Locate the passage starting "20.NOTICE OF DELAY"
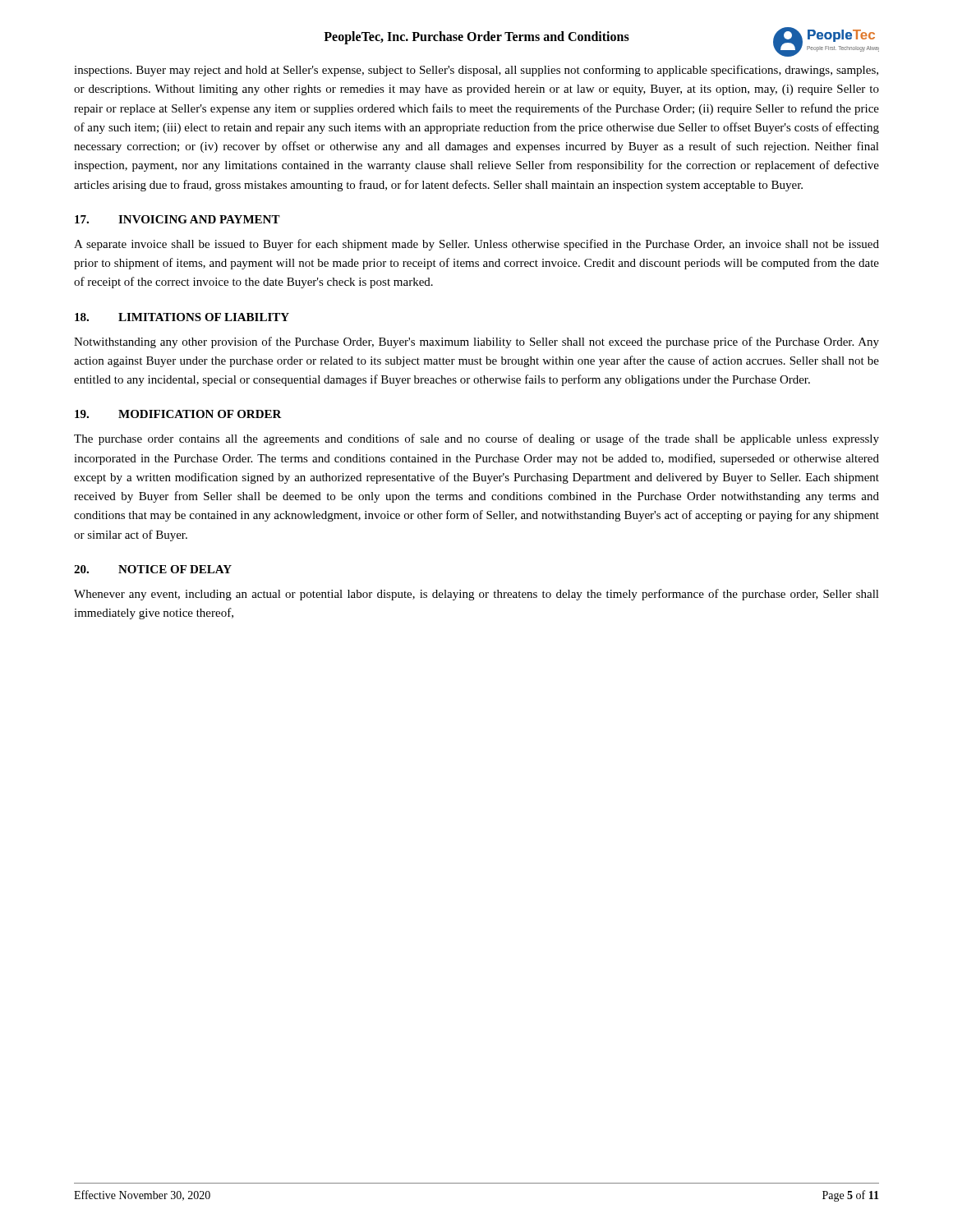This screenshot has width=953, height=1232. pyautogui.click(x=153, y=569)
